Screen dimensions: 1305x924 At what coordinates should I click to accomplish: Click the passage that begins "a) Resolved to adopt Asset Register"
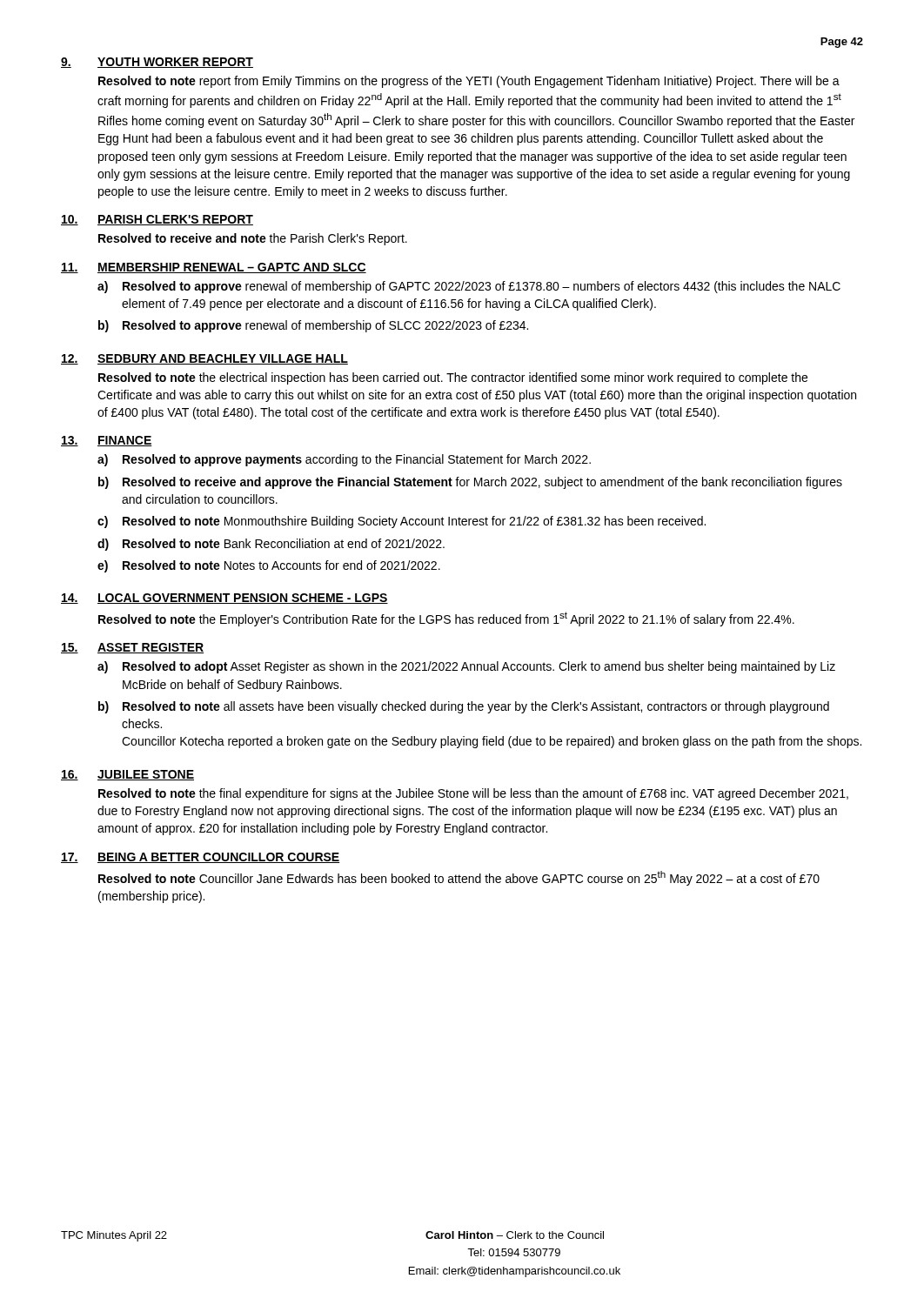pyautogui.click(x=480, y=676)
